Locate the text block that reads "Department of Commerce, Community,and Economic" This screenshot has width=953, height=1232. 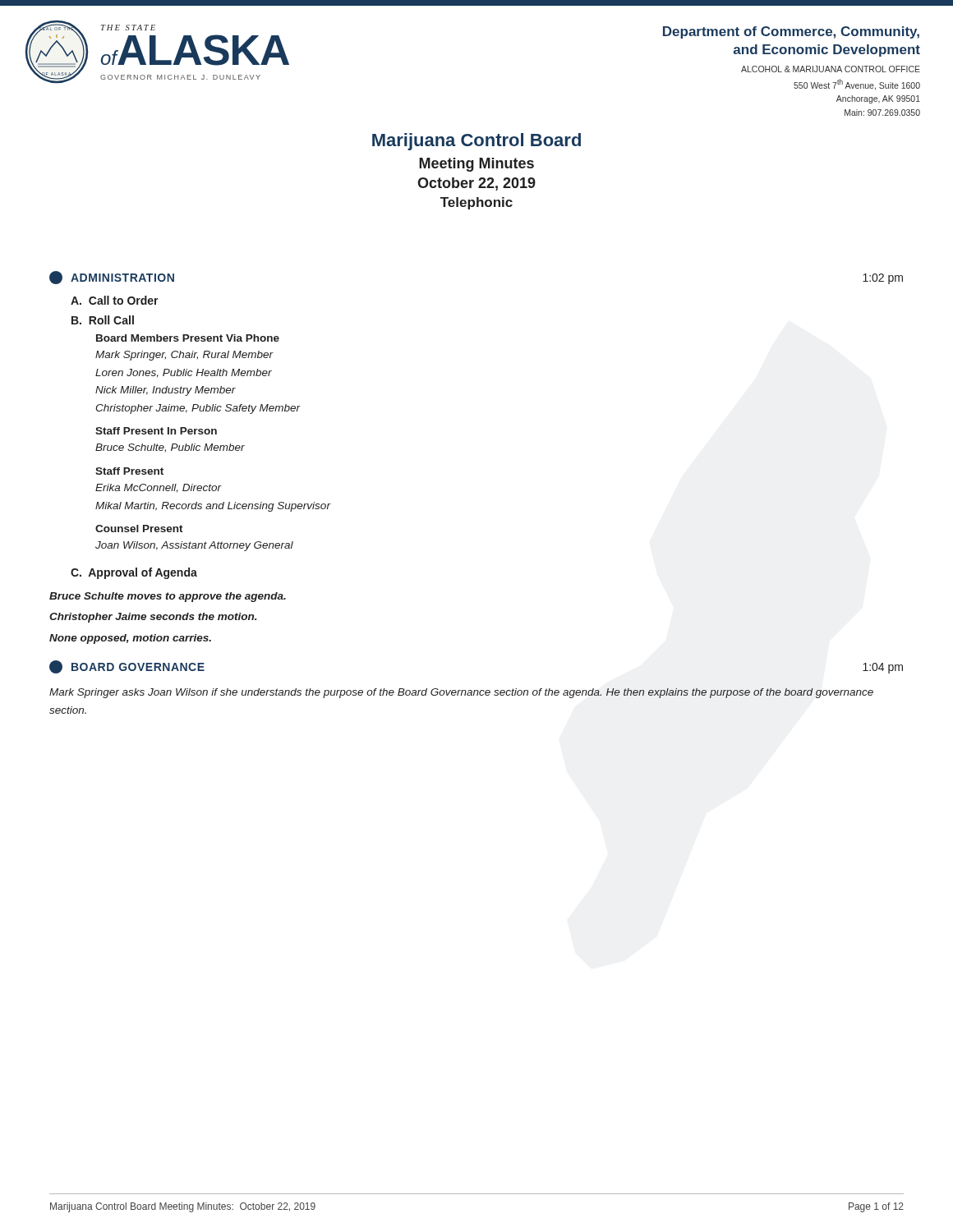click(791, 71)
